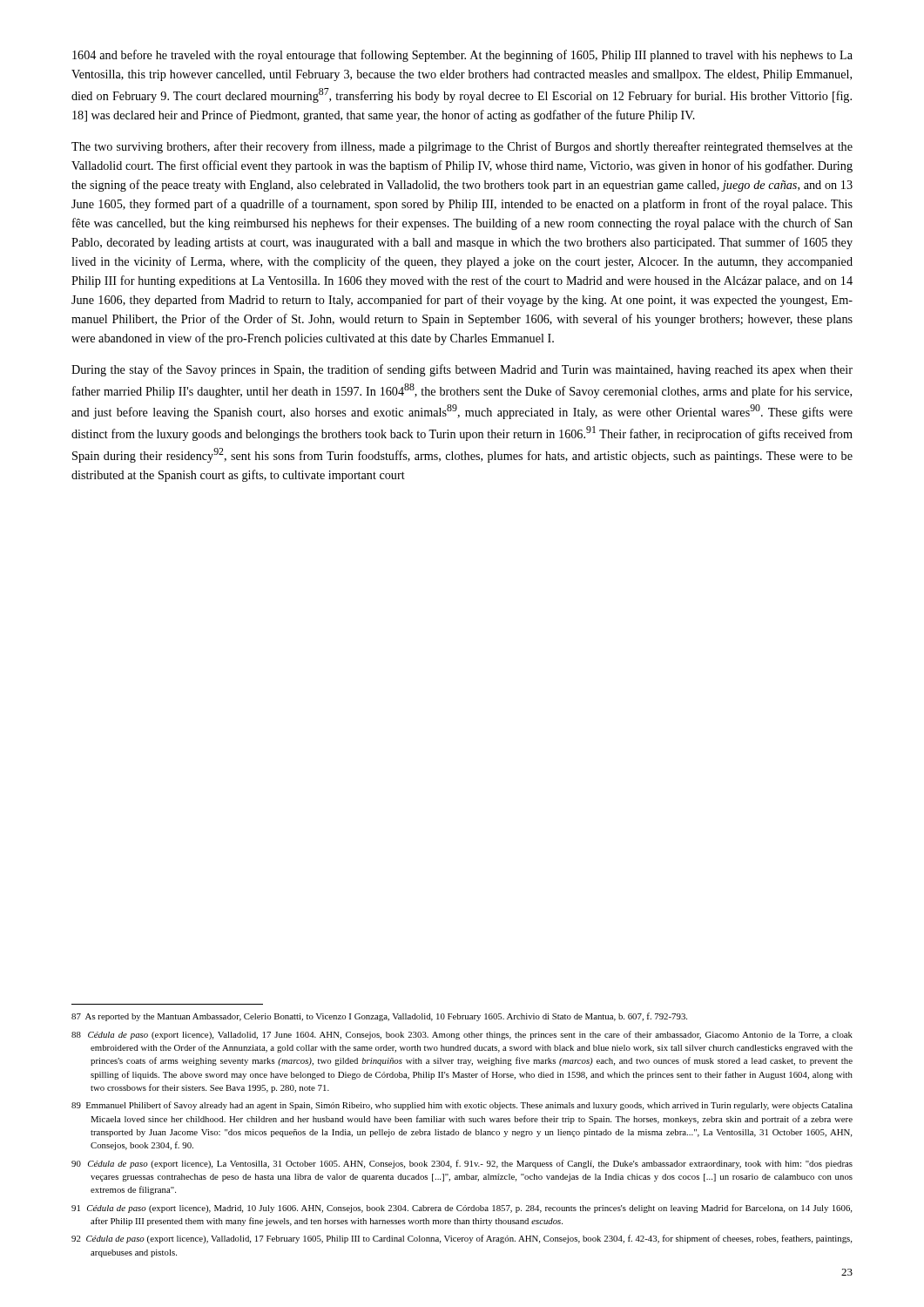This screenshot has width=924, height=1307.
Task: Click on the passage starting "89 Emmanuel Philibert of Savoy already"
Action: tap(462, 1125)
